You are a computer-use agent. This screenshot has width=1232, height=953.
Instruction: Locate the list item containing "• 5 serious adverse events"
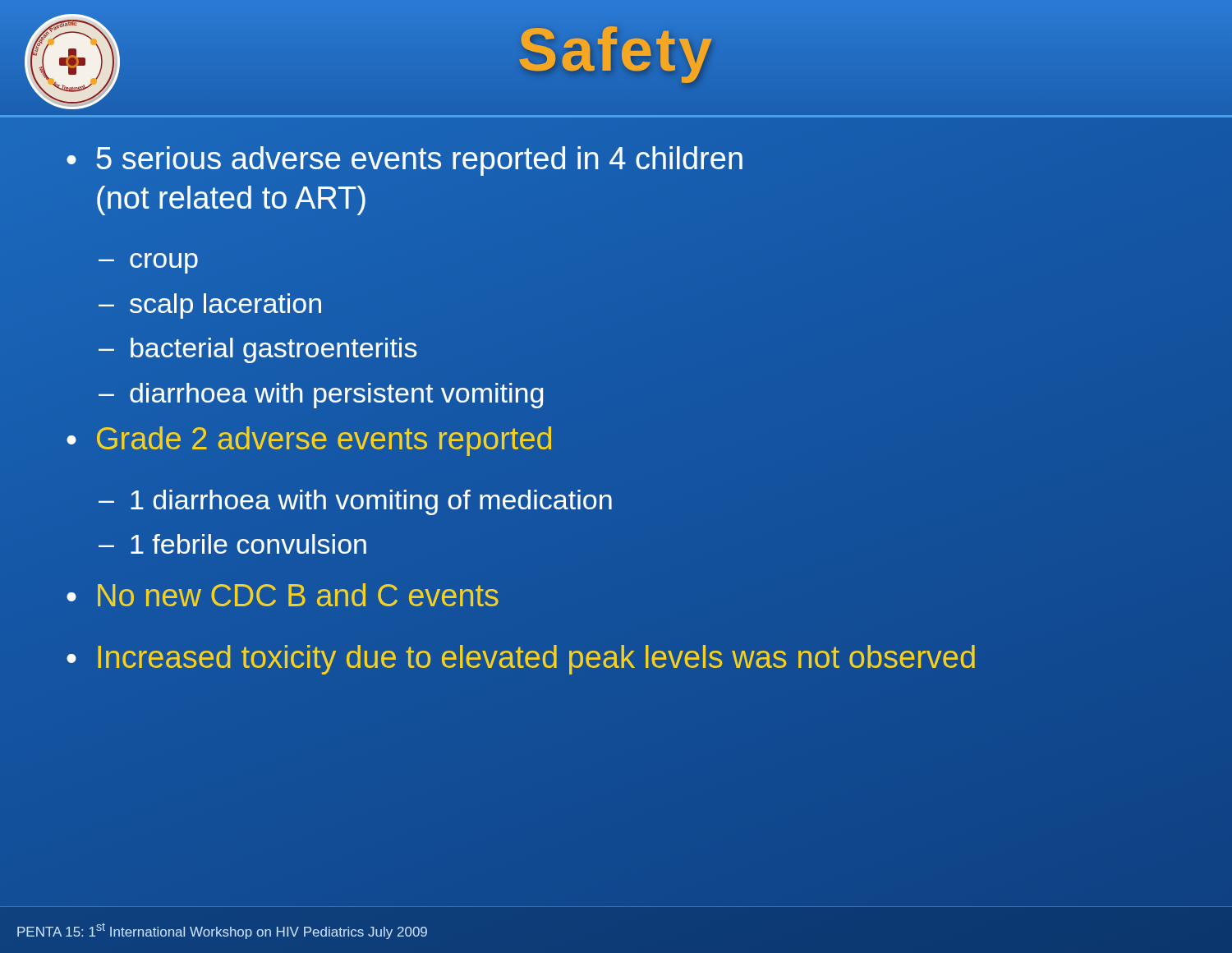point(405,179)
